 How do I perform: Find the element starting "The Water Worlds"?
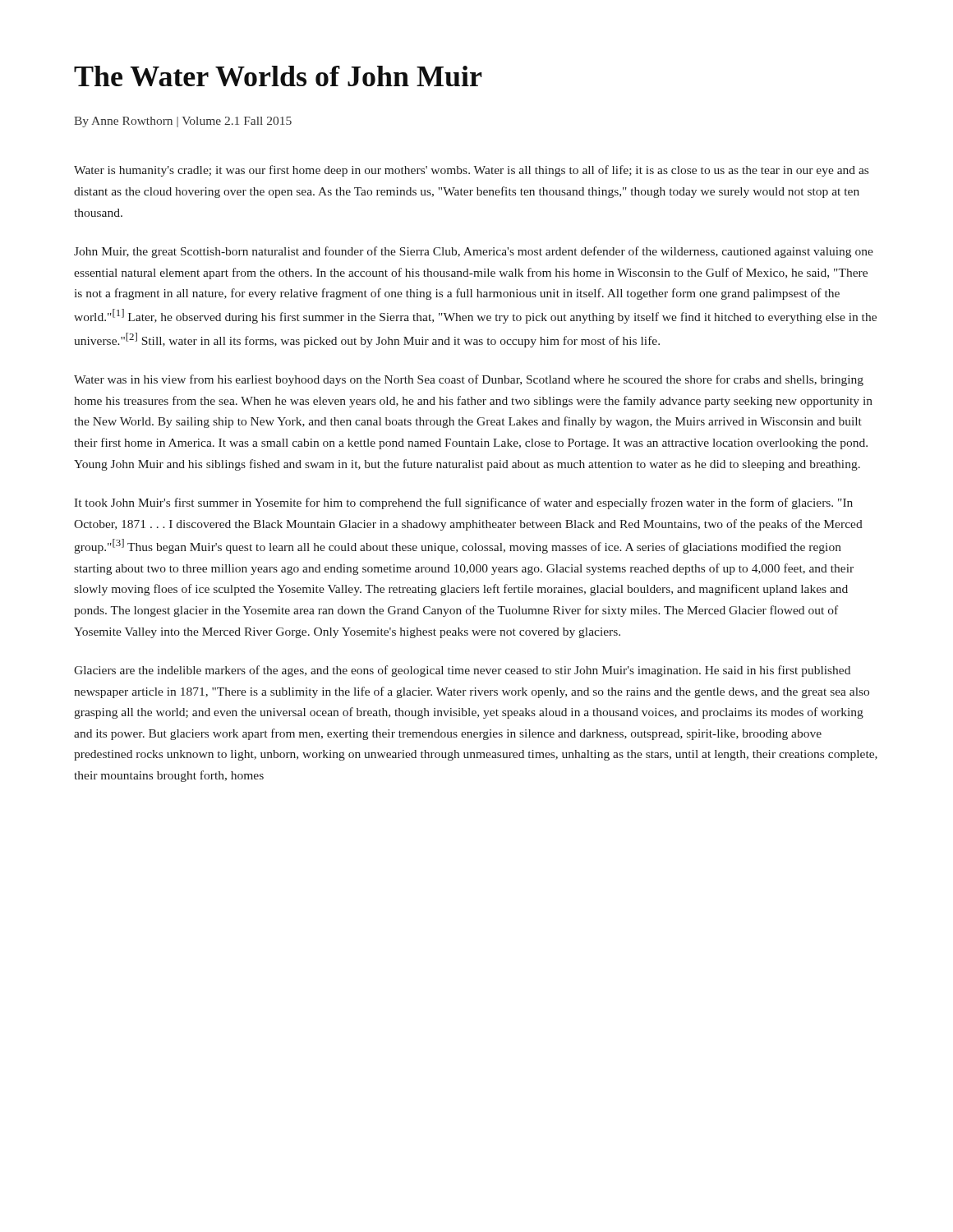pos(278,76)
